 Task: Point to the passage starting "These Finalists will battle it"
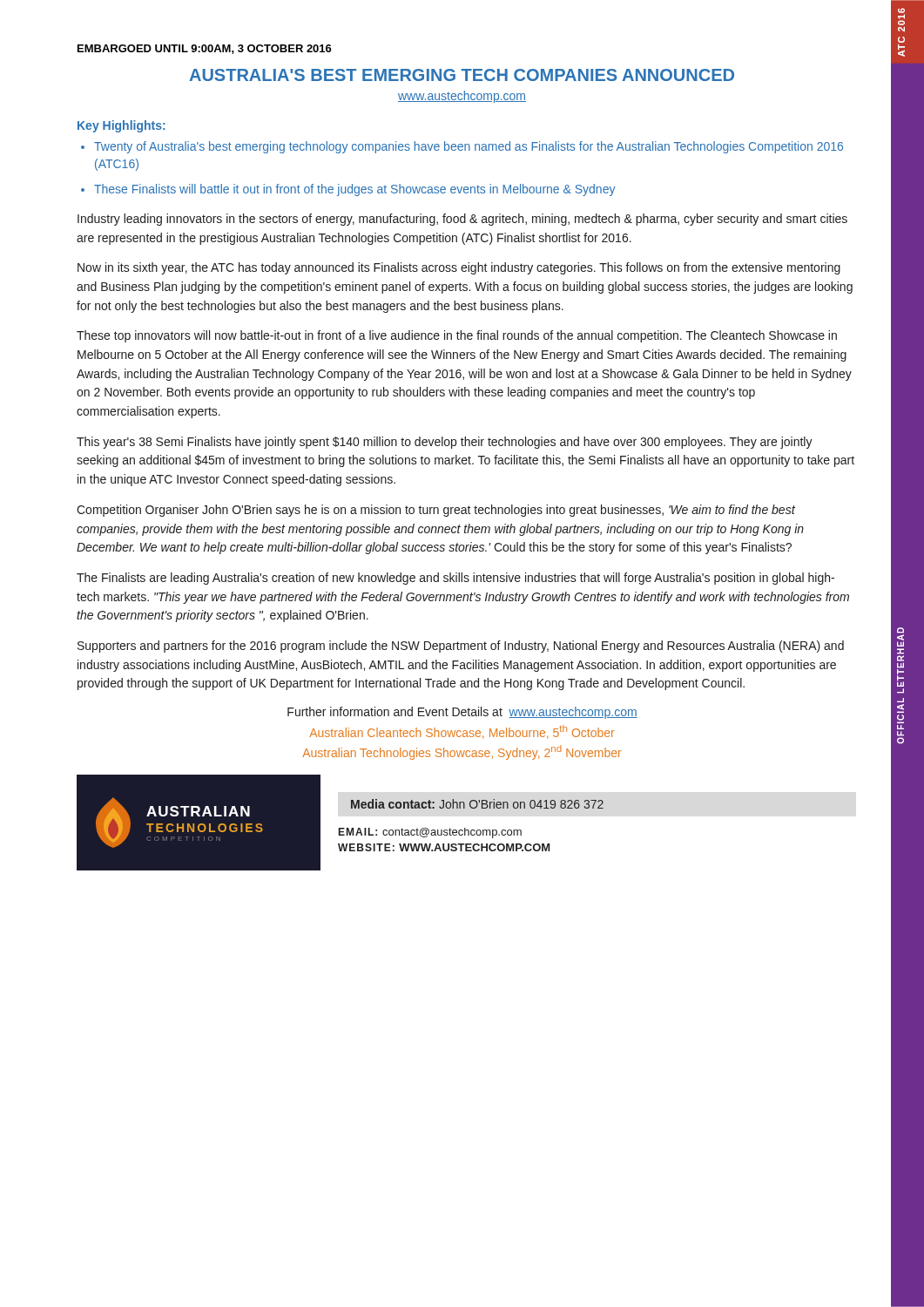coord(355,189)
